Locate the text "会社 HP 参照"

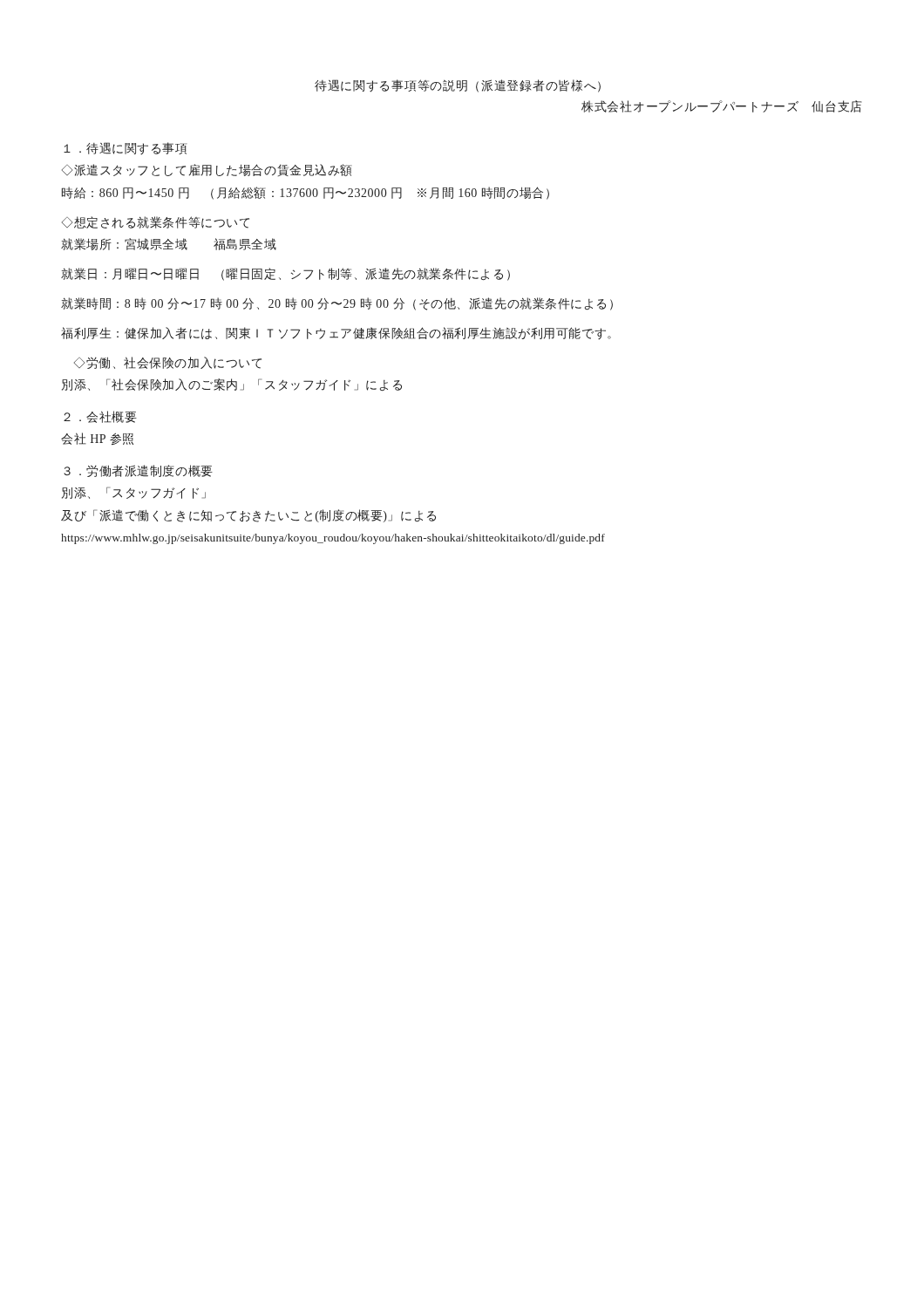coord(98,439)
